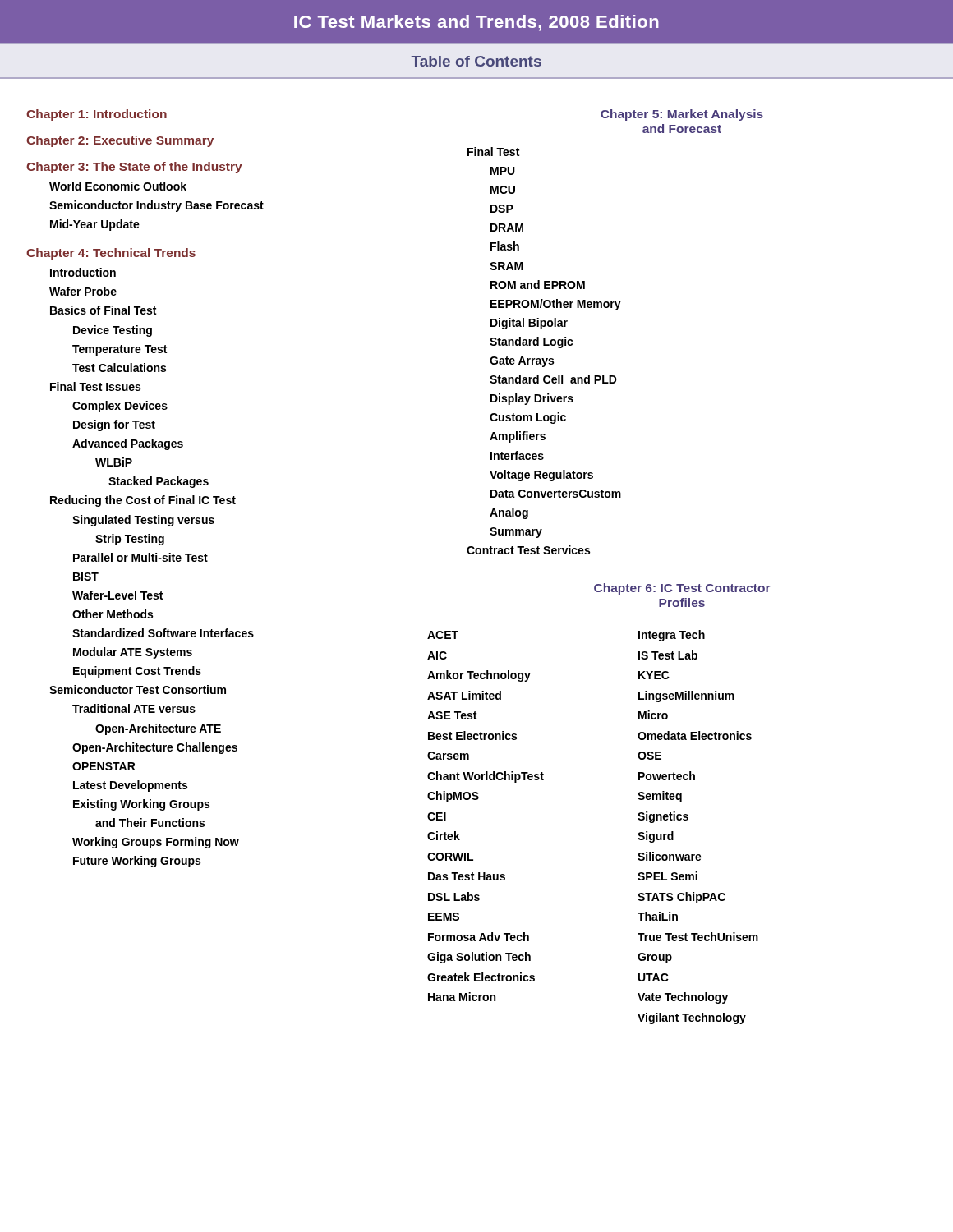Screen dimensions: 1232x953
Task: Locate the section header containing "Chapter 4: Technical Trends"
Action: point(111,253)
